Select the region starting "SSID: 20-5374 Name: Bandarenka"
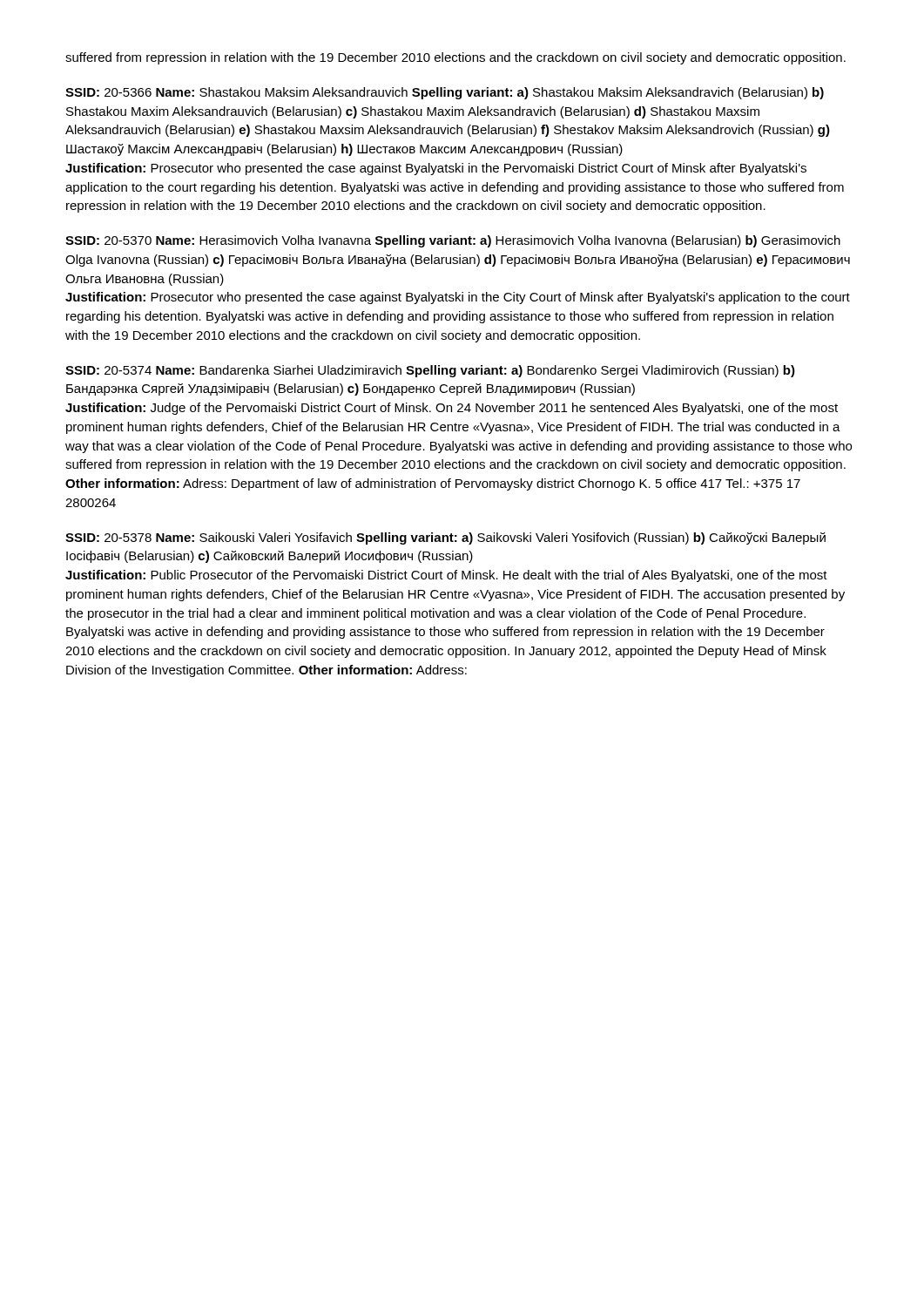The height and width of the screenshot is (1307, 924). coord(459,436)
